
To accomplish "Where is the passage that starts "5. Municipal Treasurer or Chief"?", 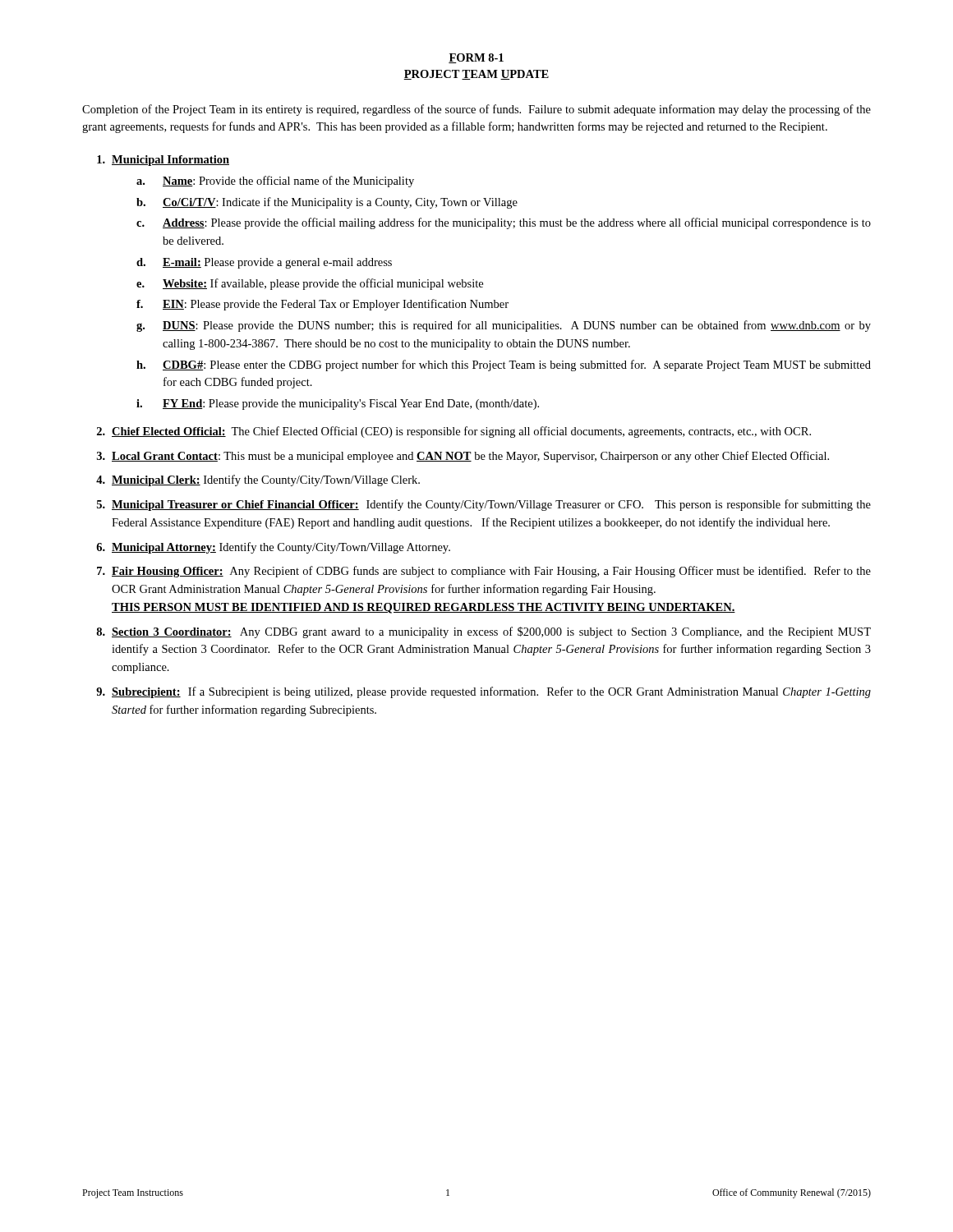I will [476, 514].
